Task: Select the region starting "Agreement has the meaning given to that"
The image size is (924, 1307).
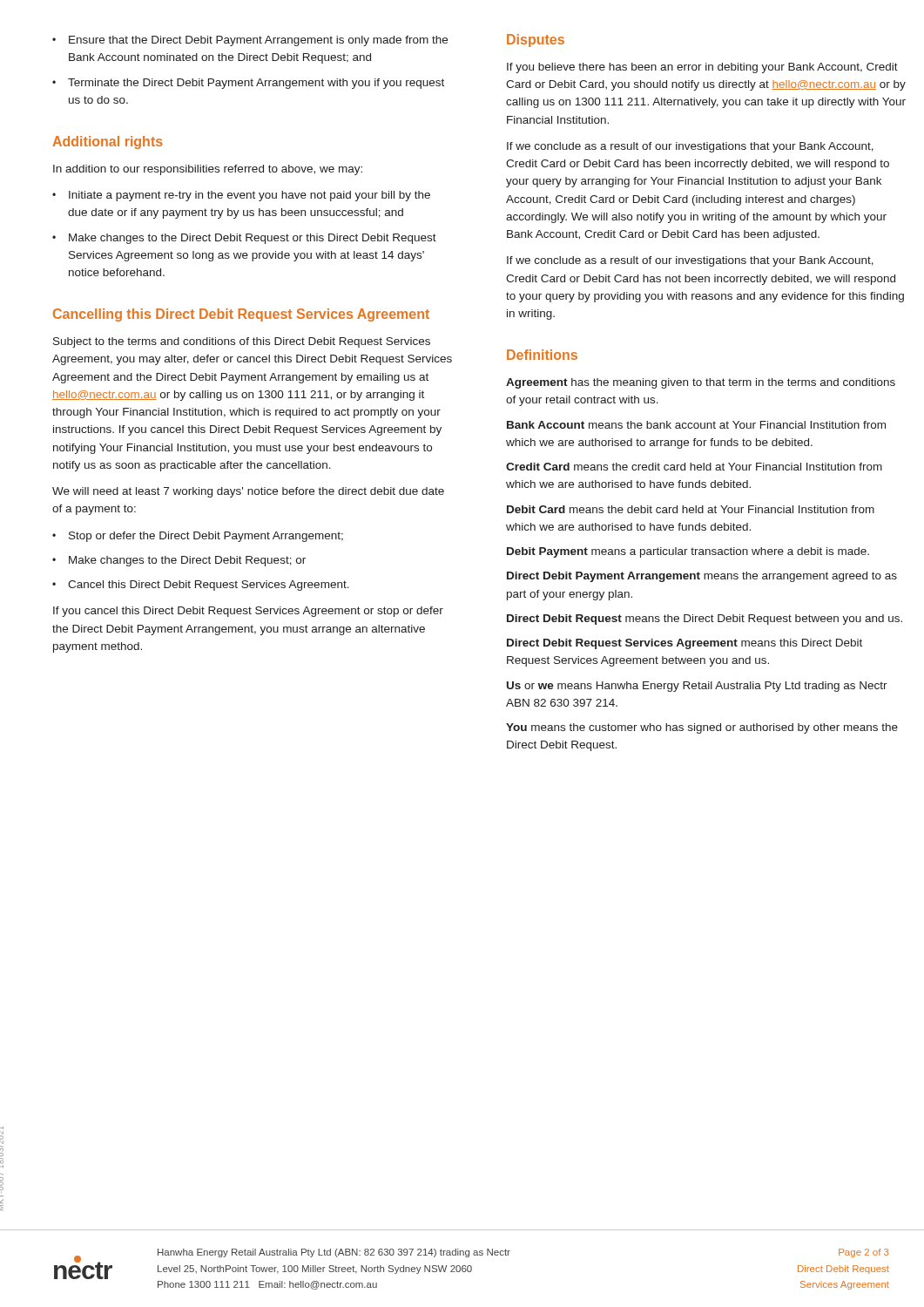Action: [x=701, y=391]
